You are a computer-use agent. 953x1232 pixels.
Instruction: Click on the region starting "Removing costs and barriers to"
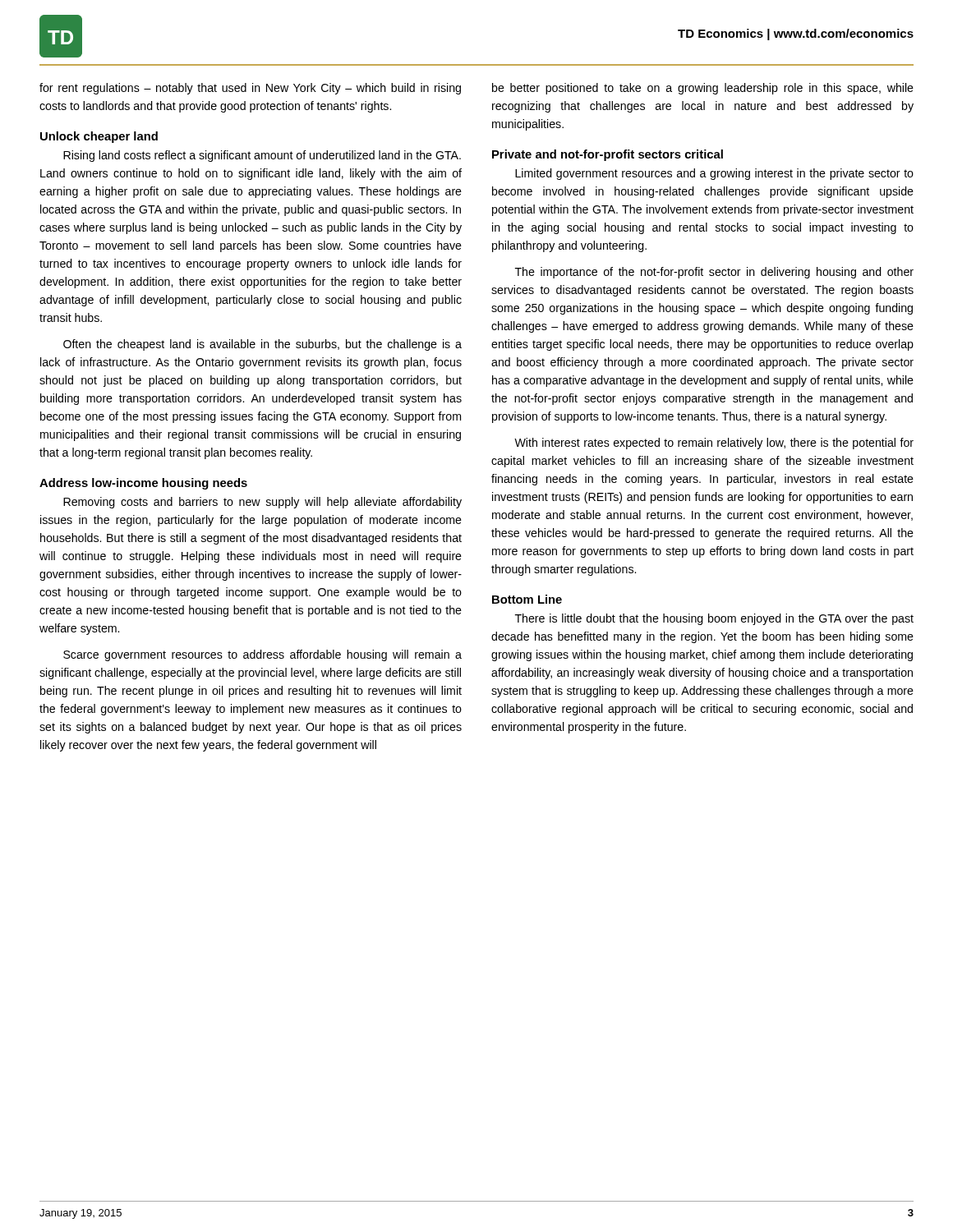[251, 565]
